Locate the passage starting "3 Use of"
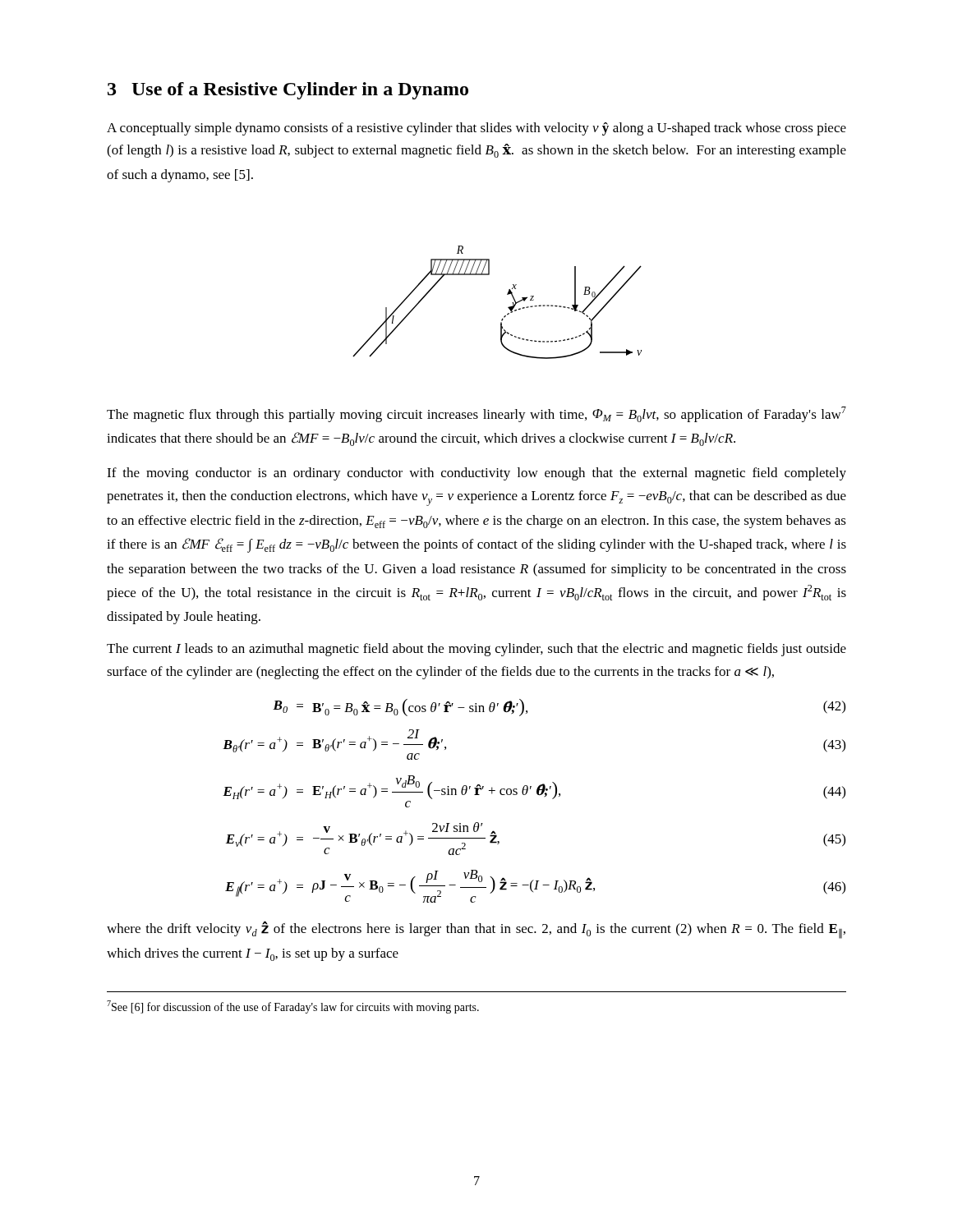The width and height of the screenshot is (953, 1232). pos(288,89)
